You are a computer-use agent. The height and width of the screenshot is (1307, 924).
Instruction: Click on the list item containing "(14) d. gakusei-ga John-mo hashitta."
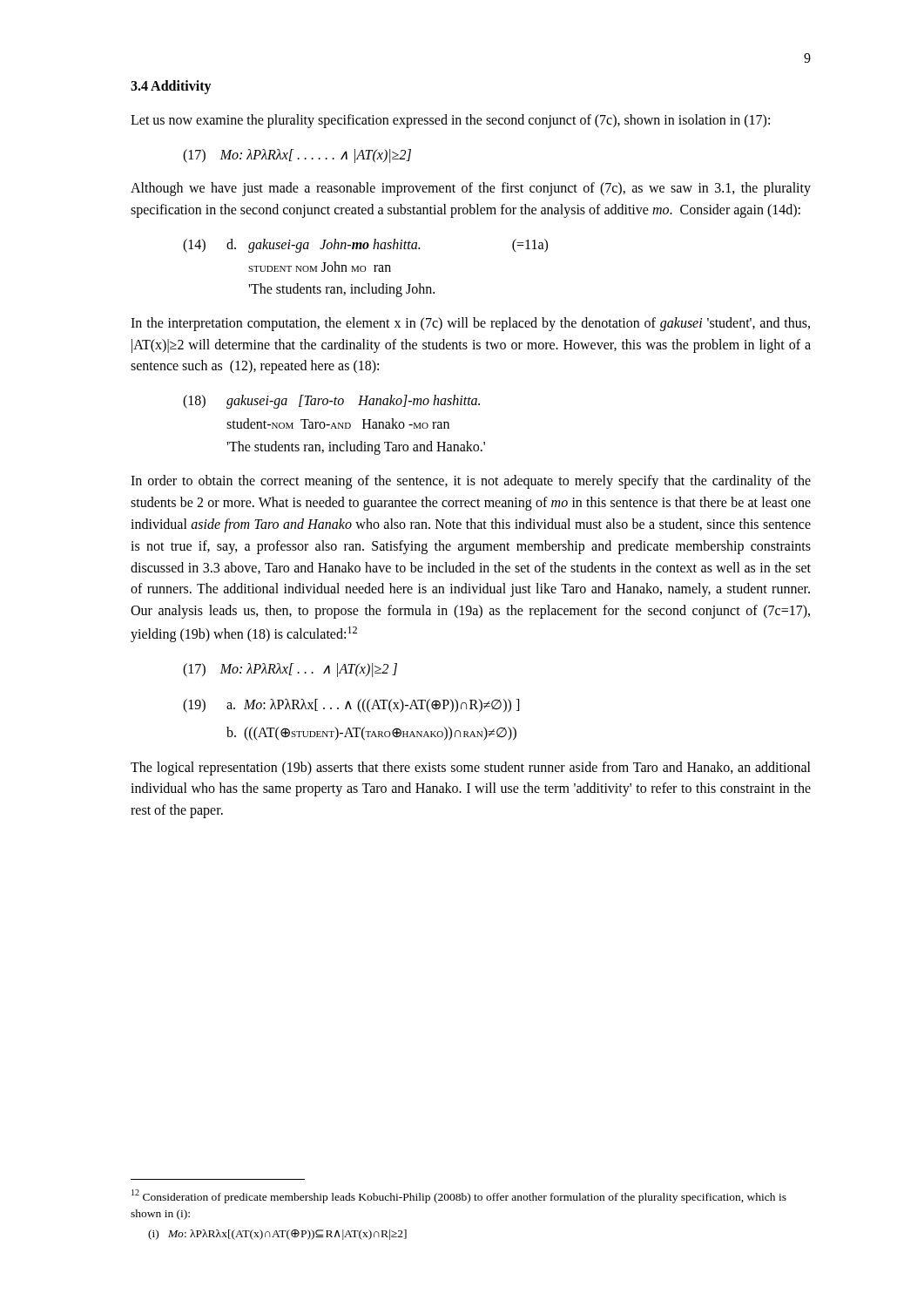pyautogui.click(x=365, y=246)
